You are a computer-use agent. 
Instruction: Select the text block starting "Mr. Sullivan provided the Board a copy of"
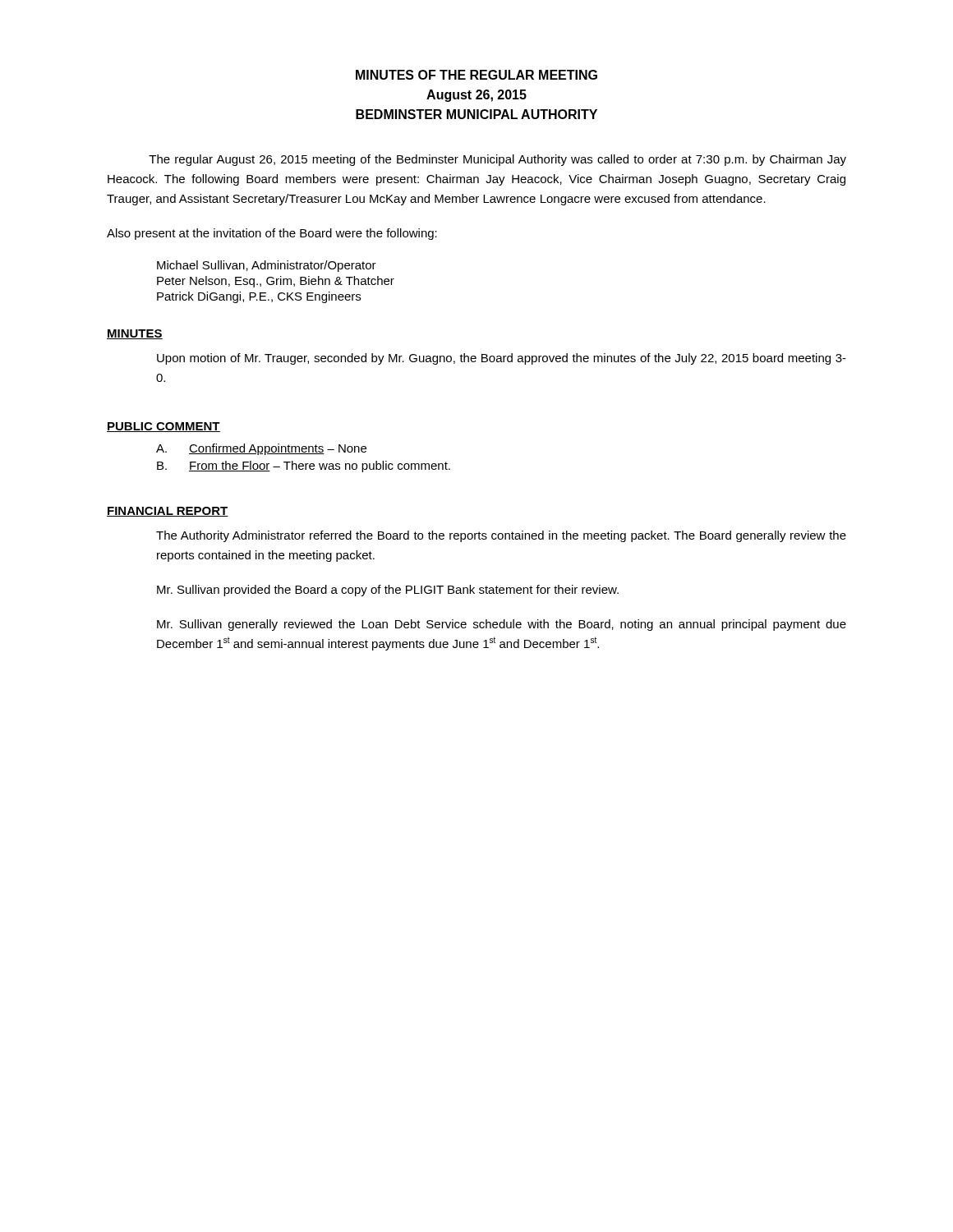(x=388, y=589)
